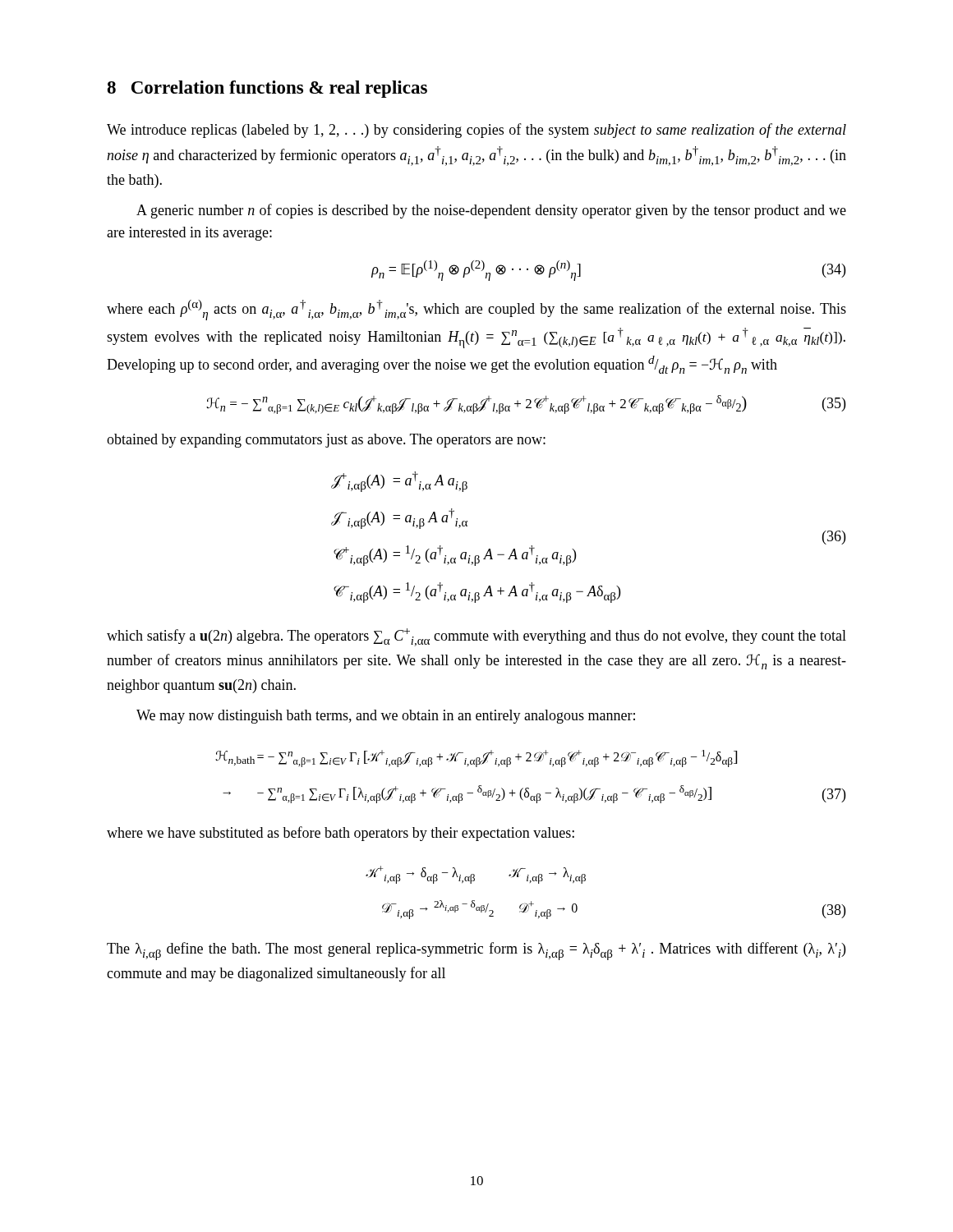Point to the formula beginning "(36) 𝒥+i,αβ(A) = a†i,α A ai,β"
Image resolution: width=953 pixels, height=1232 pixels.
point(399,482)
